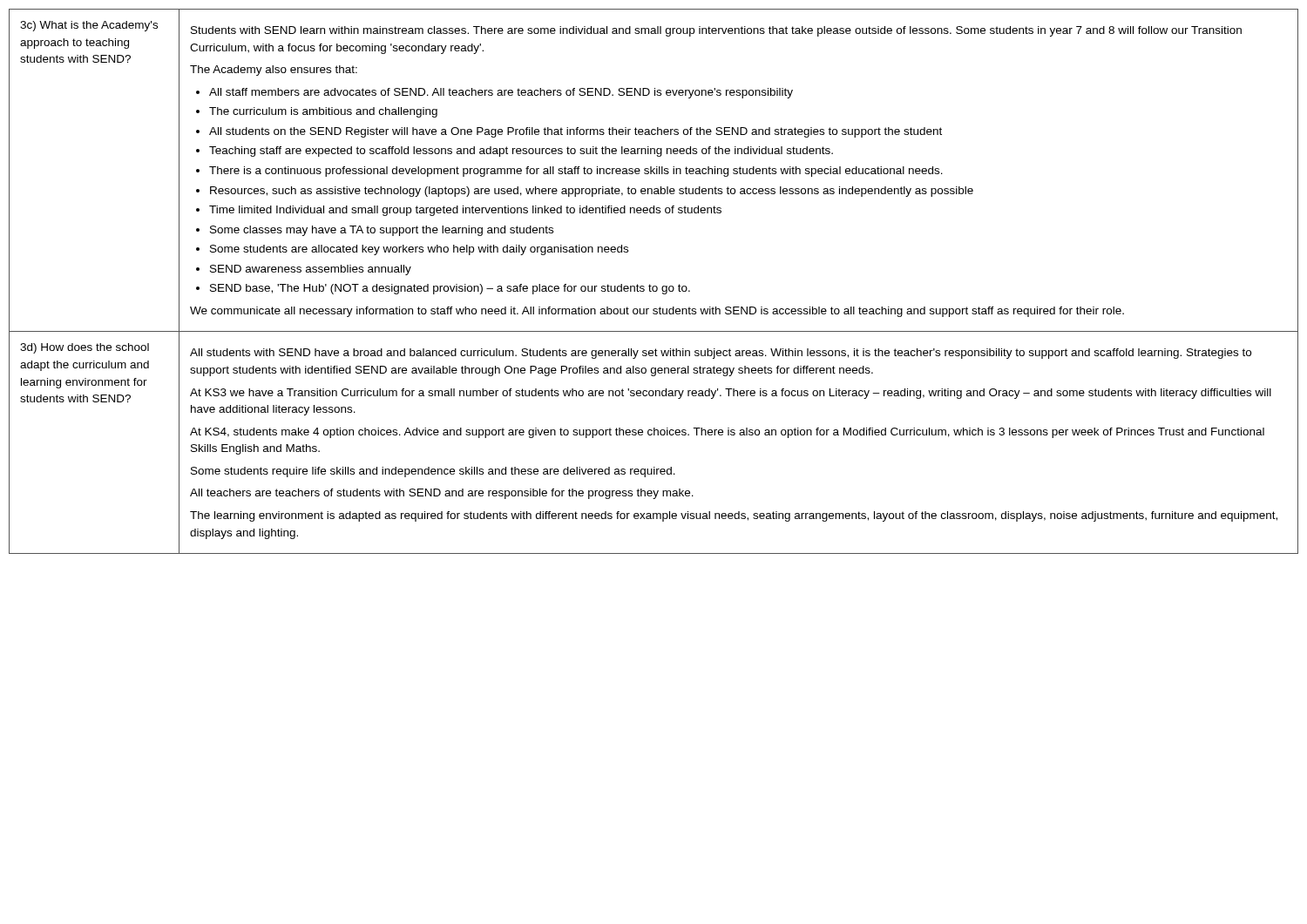The width and height of the screenshot is (1307, 924).
Task: Find the block on this page that starts "There is a continuous professional"
Action: (x=576, y=170)
